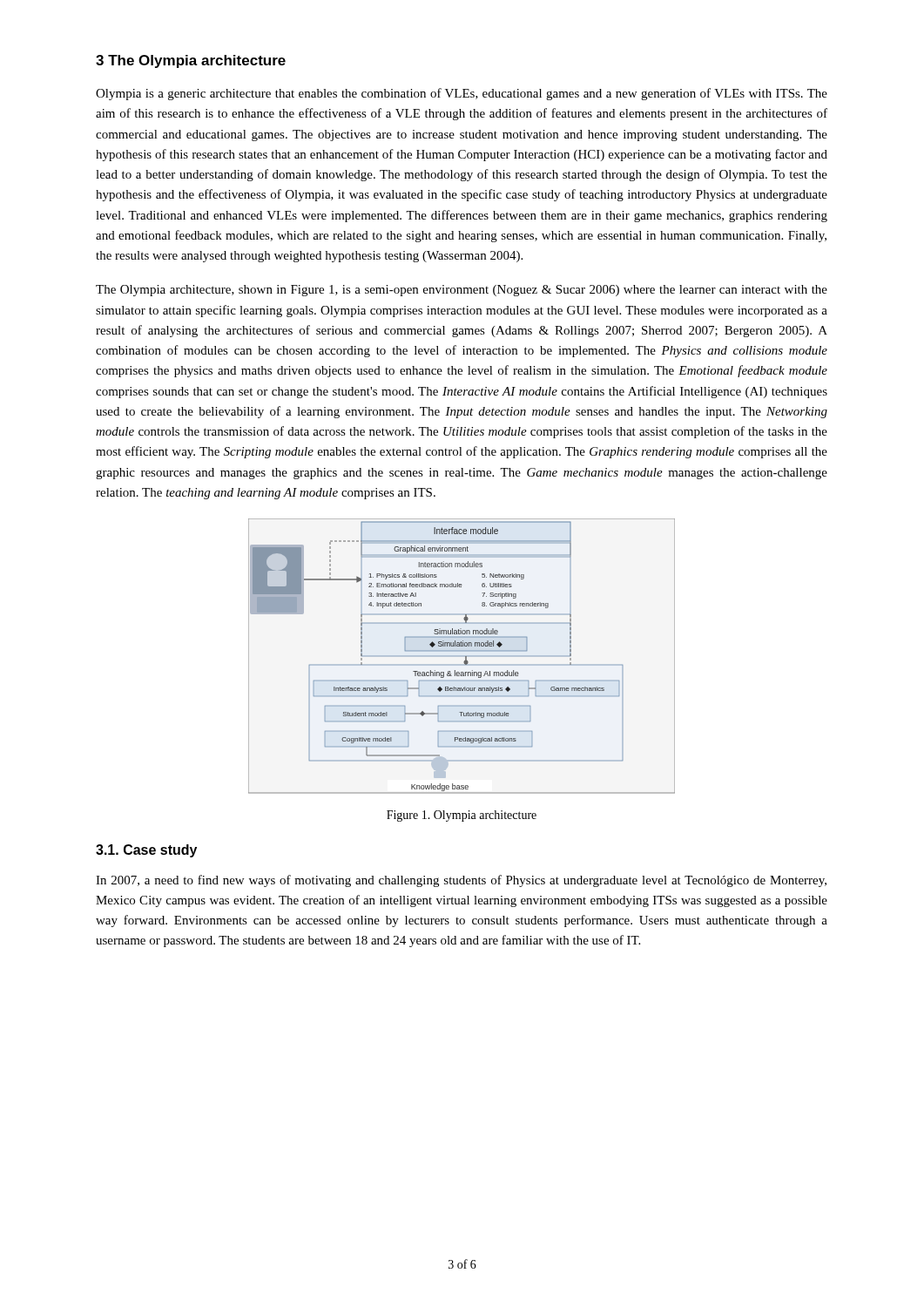Click on the text block with the text "The Olympia architecture, shown in"
Screen dimensions: 1307x924
click(462, 391)
